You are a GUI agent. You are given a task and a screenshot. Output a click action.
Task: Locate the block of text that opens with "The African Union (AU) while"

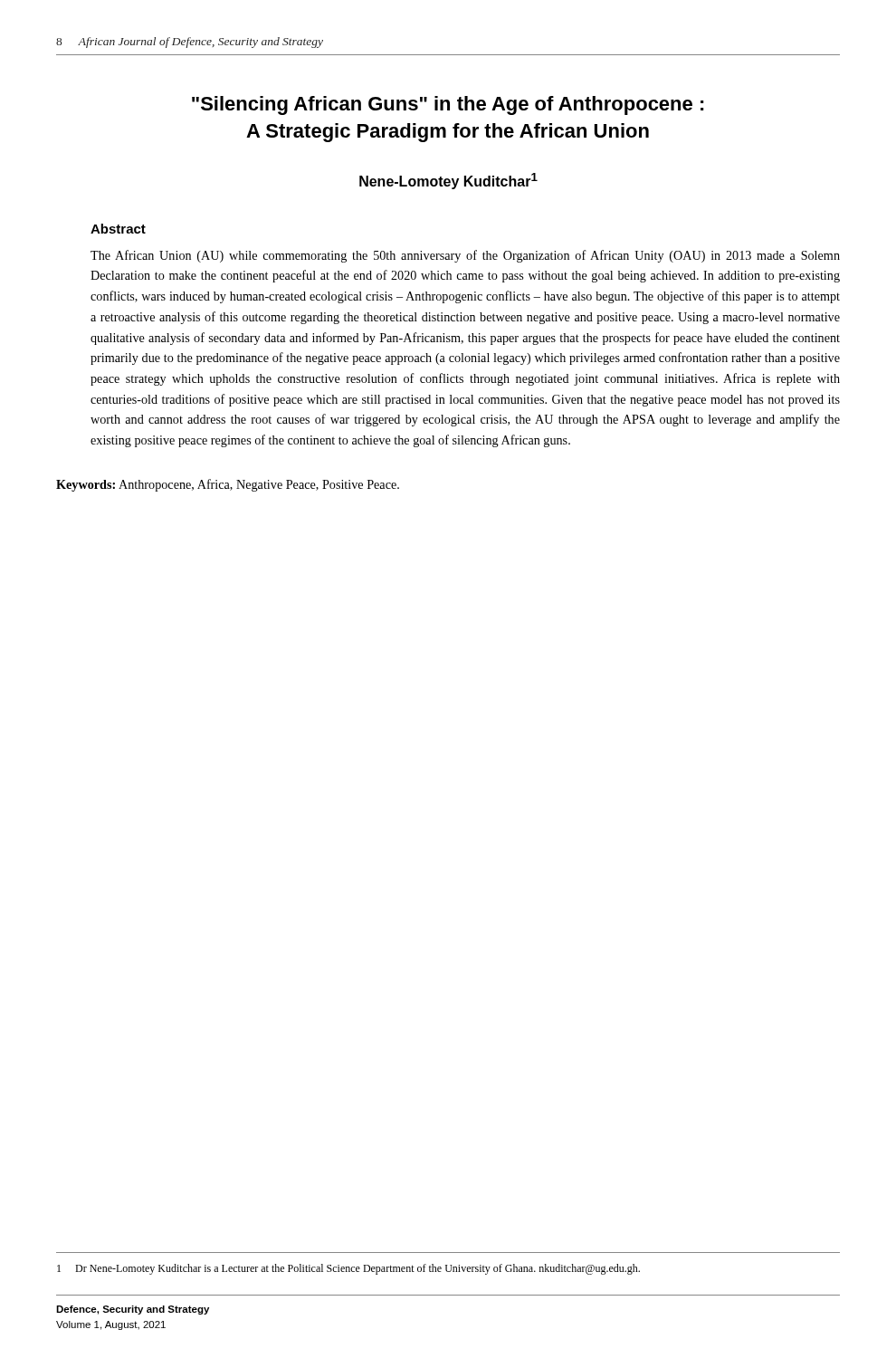pos(465,348)
